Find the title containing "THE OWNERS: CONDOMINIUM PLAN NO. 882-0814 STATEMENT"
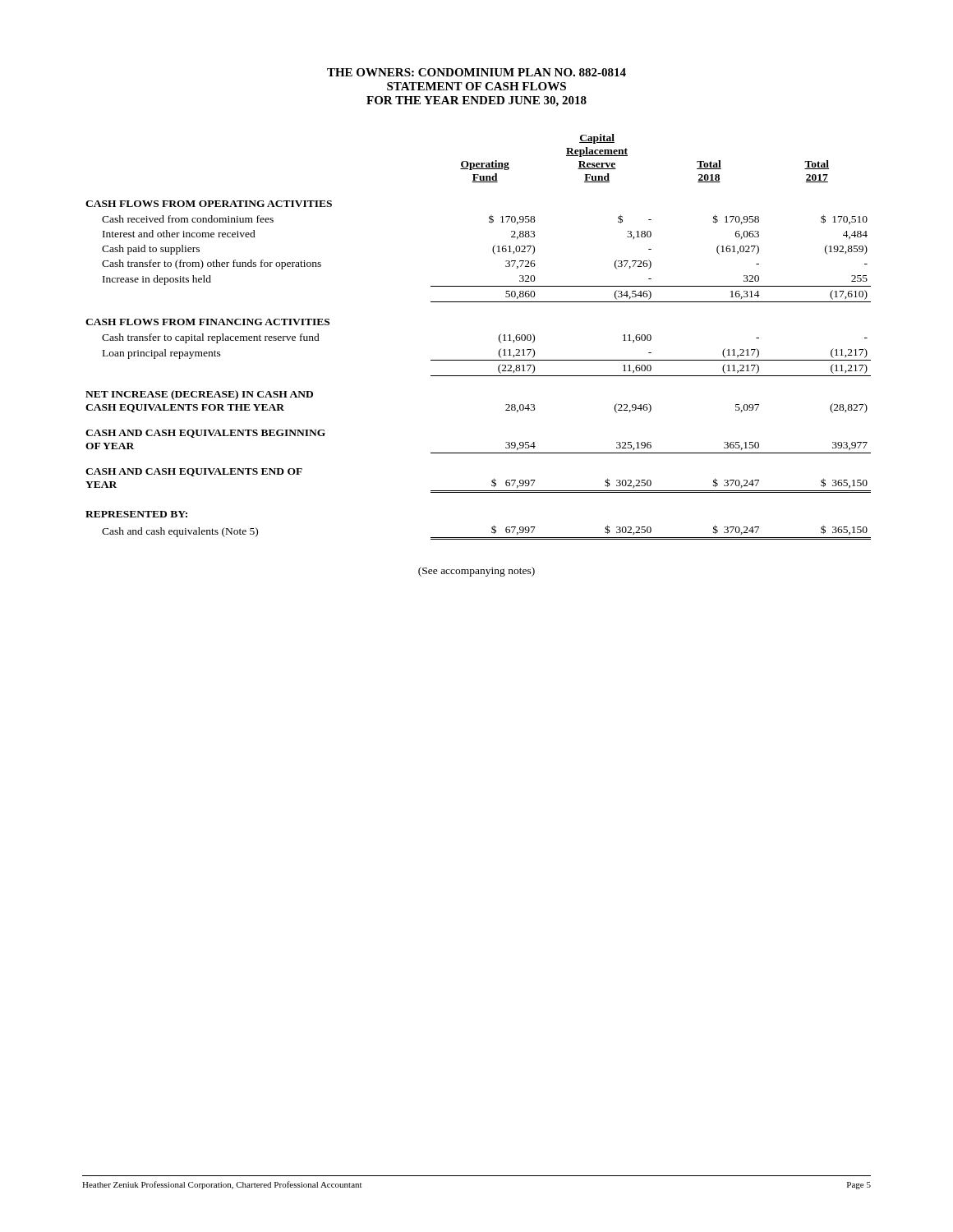Image resolution: width=953 pixels, height=1232 pixels. (x=476, y=87)
